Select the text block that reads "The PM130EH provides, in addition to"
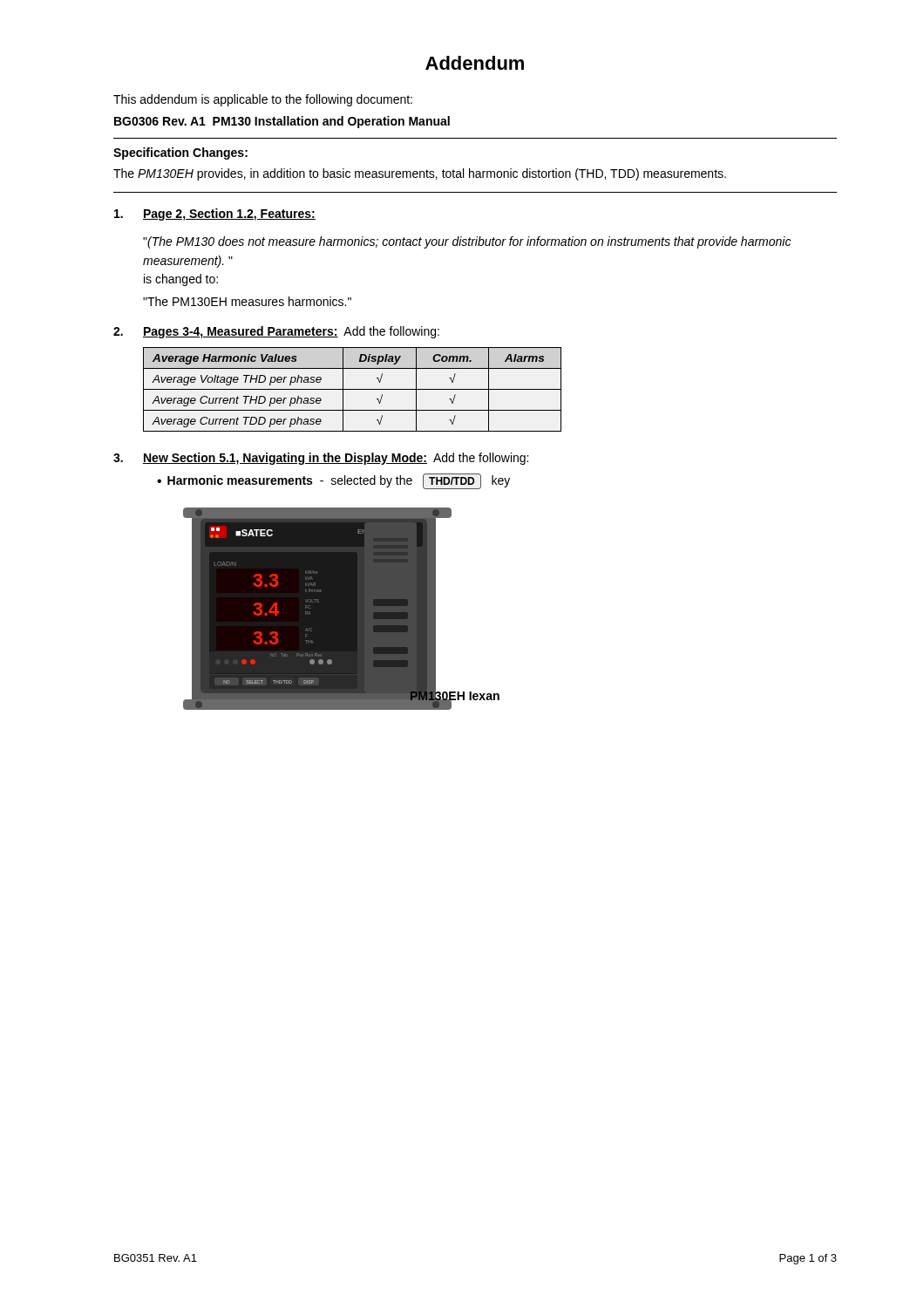924x1308 pixels. (420, 174)
